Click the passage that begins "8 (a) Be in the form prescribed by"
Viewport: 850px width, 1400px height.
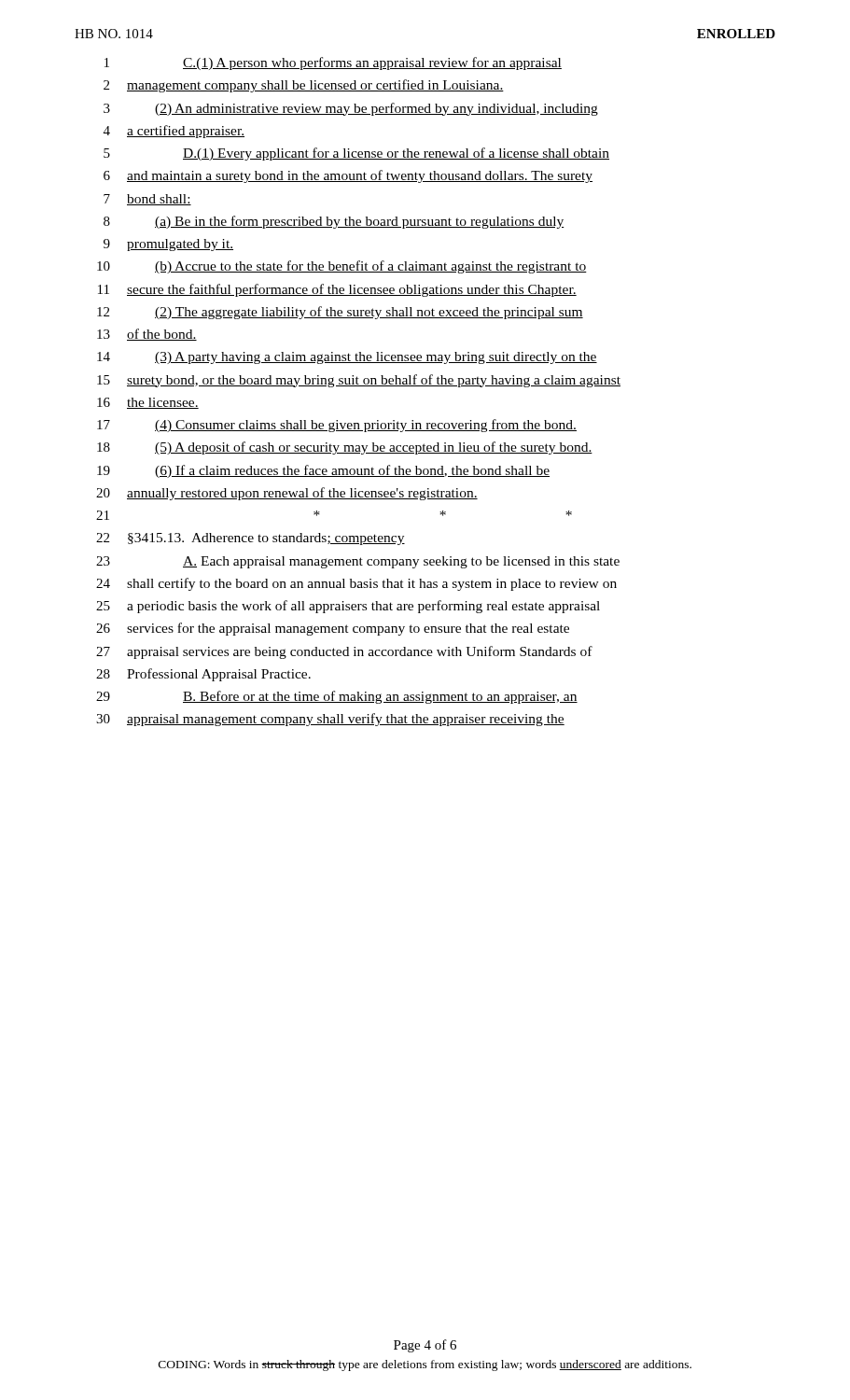(x=425, y=221)
